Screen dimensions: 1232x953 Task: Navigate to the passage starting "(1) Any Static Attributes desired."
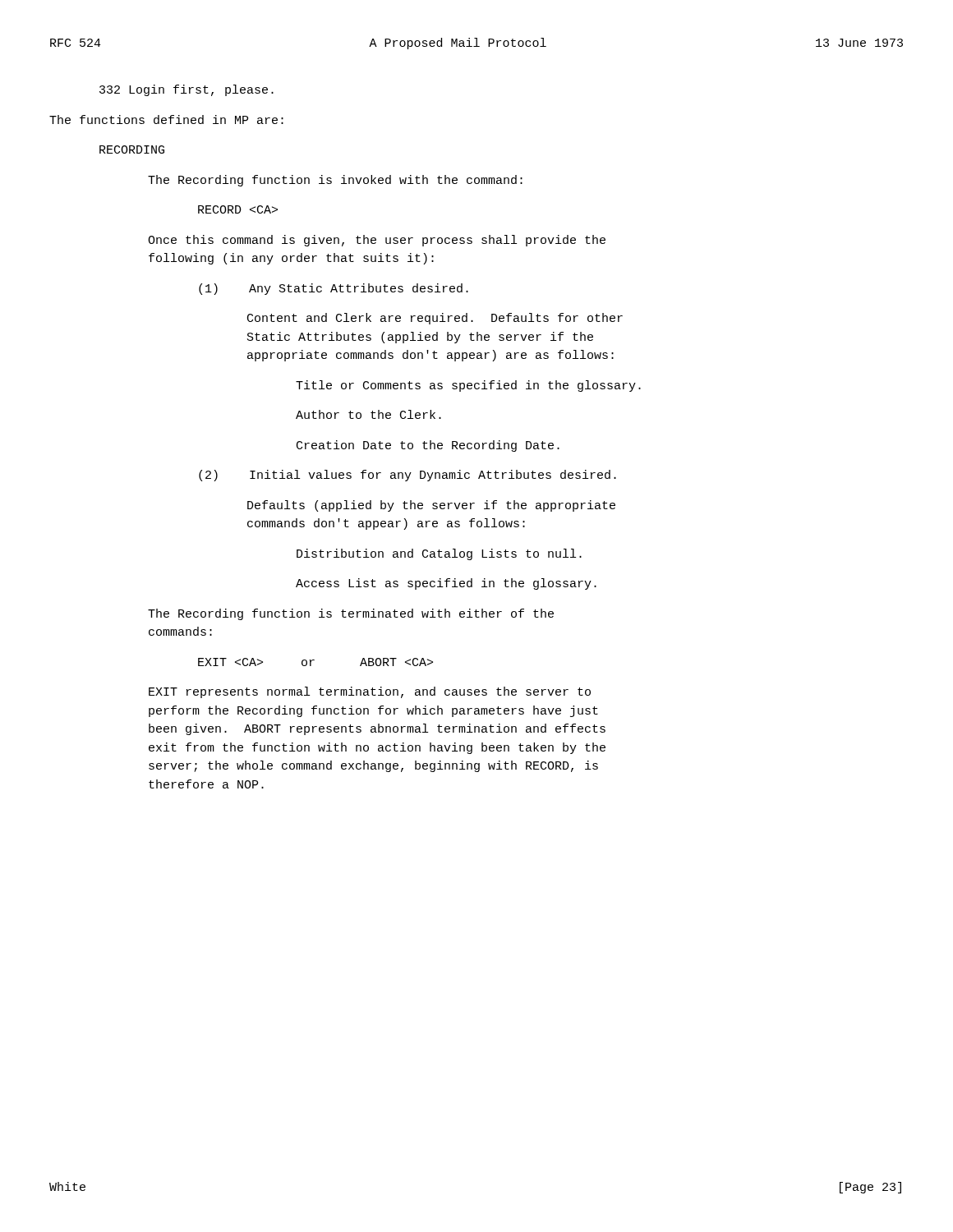(334, 289)
